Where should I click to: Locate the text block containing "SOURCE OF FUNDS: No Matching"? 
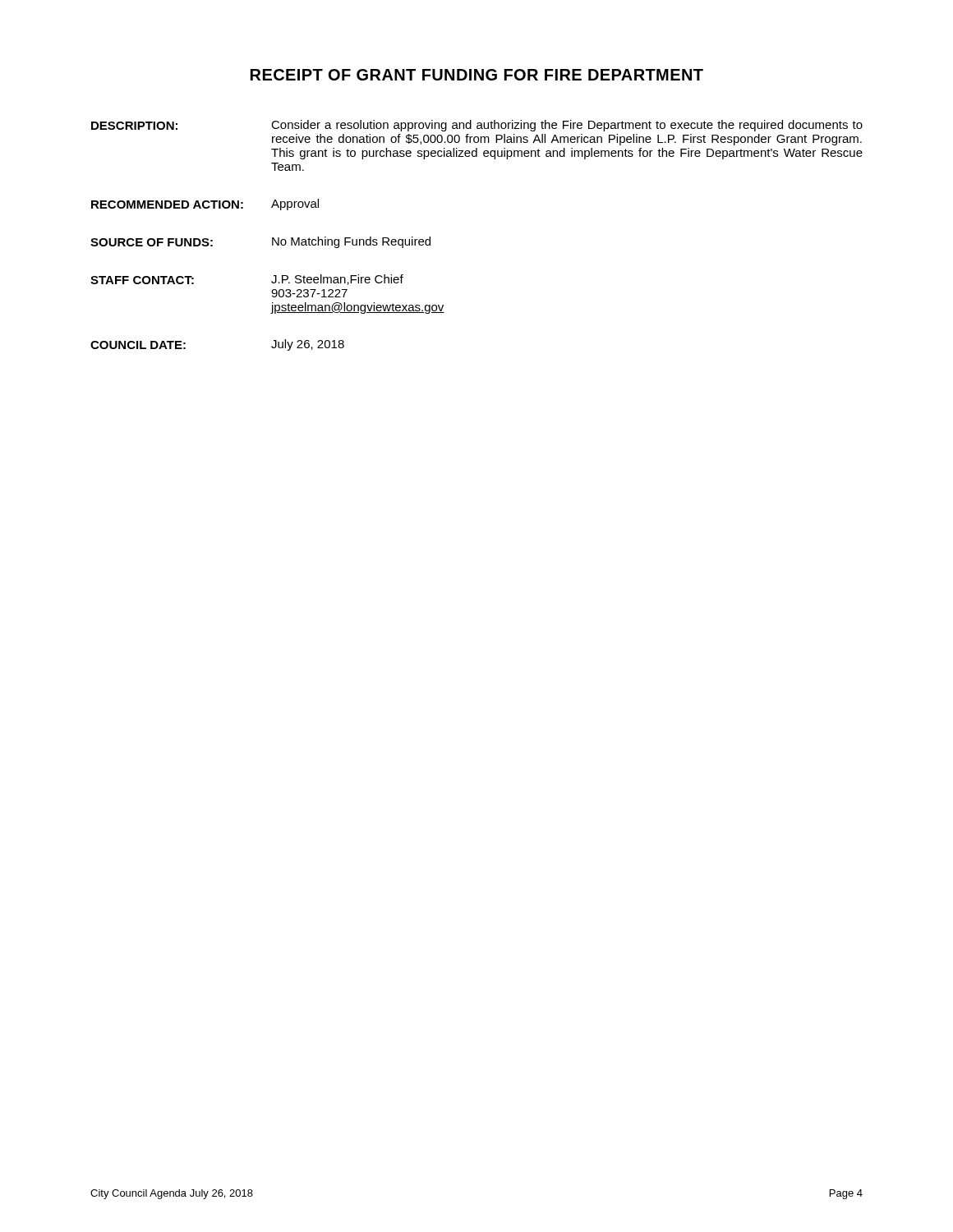tap(153, 244)
